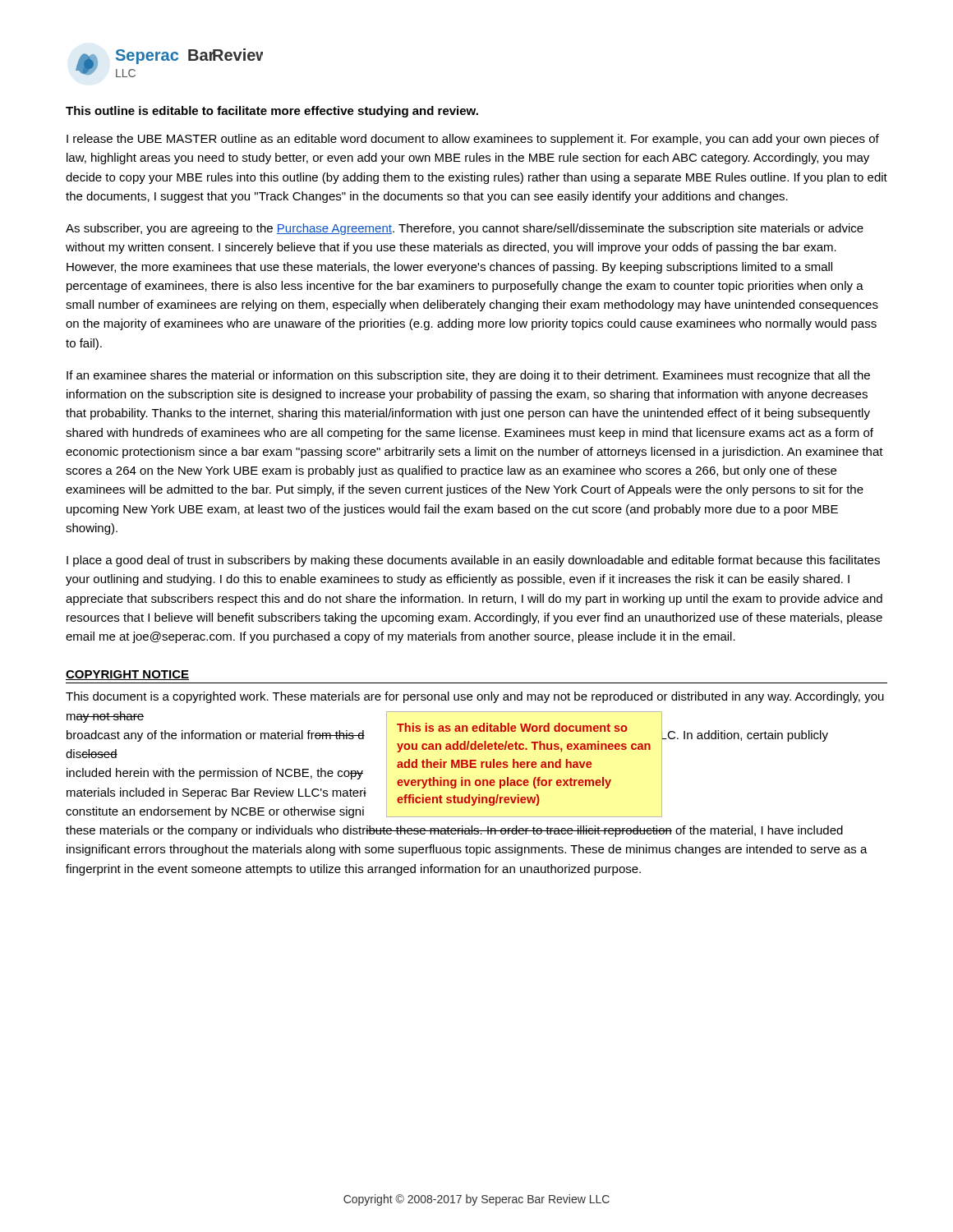Find the region starting "I place a good deal of trust in"
The image size is (953, 1232).
coord(474,598)
